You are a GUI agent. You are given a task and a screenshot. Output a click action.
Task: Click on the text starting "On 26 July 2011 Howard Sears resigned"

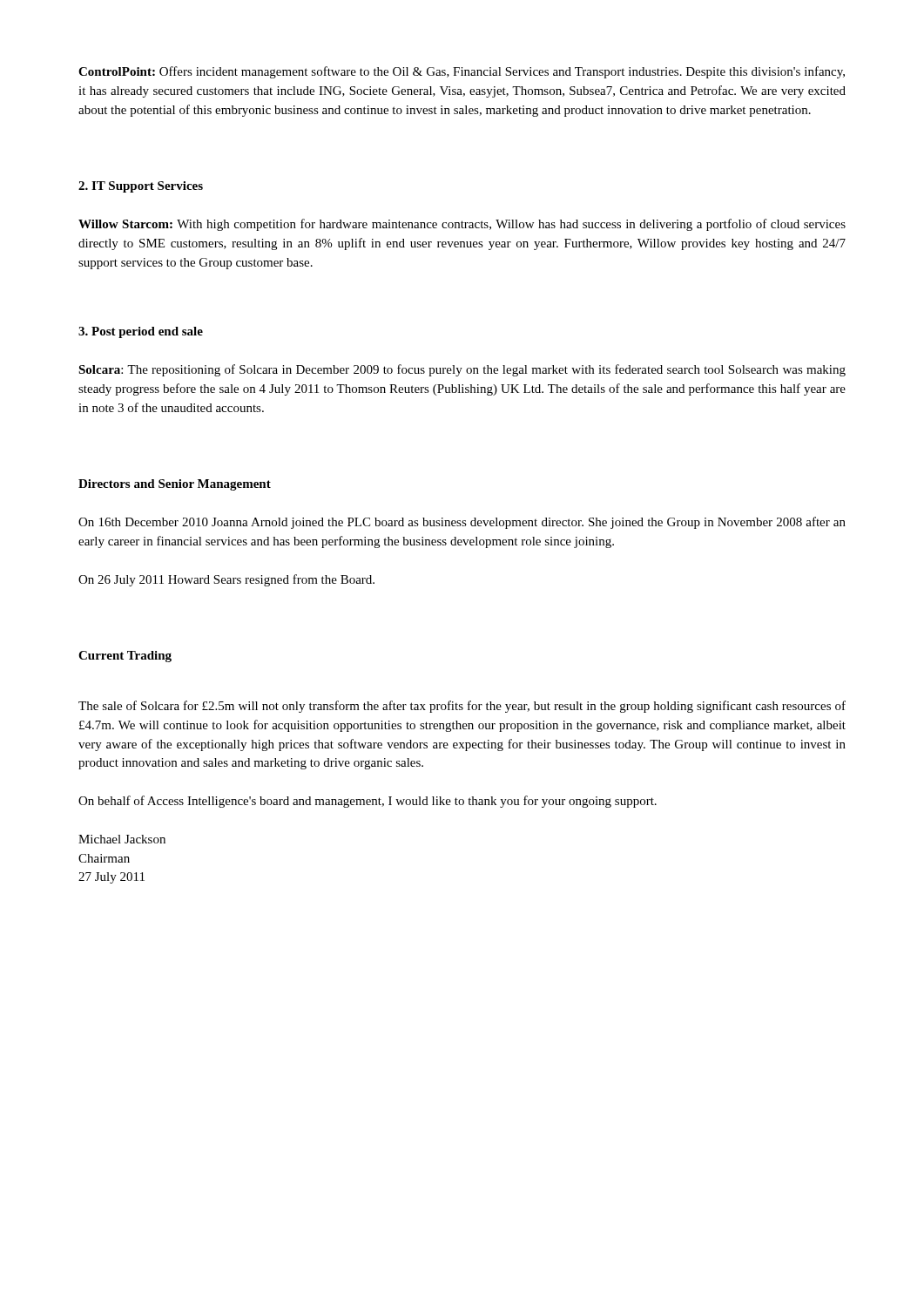[226, 580]
